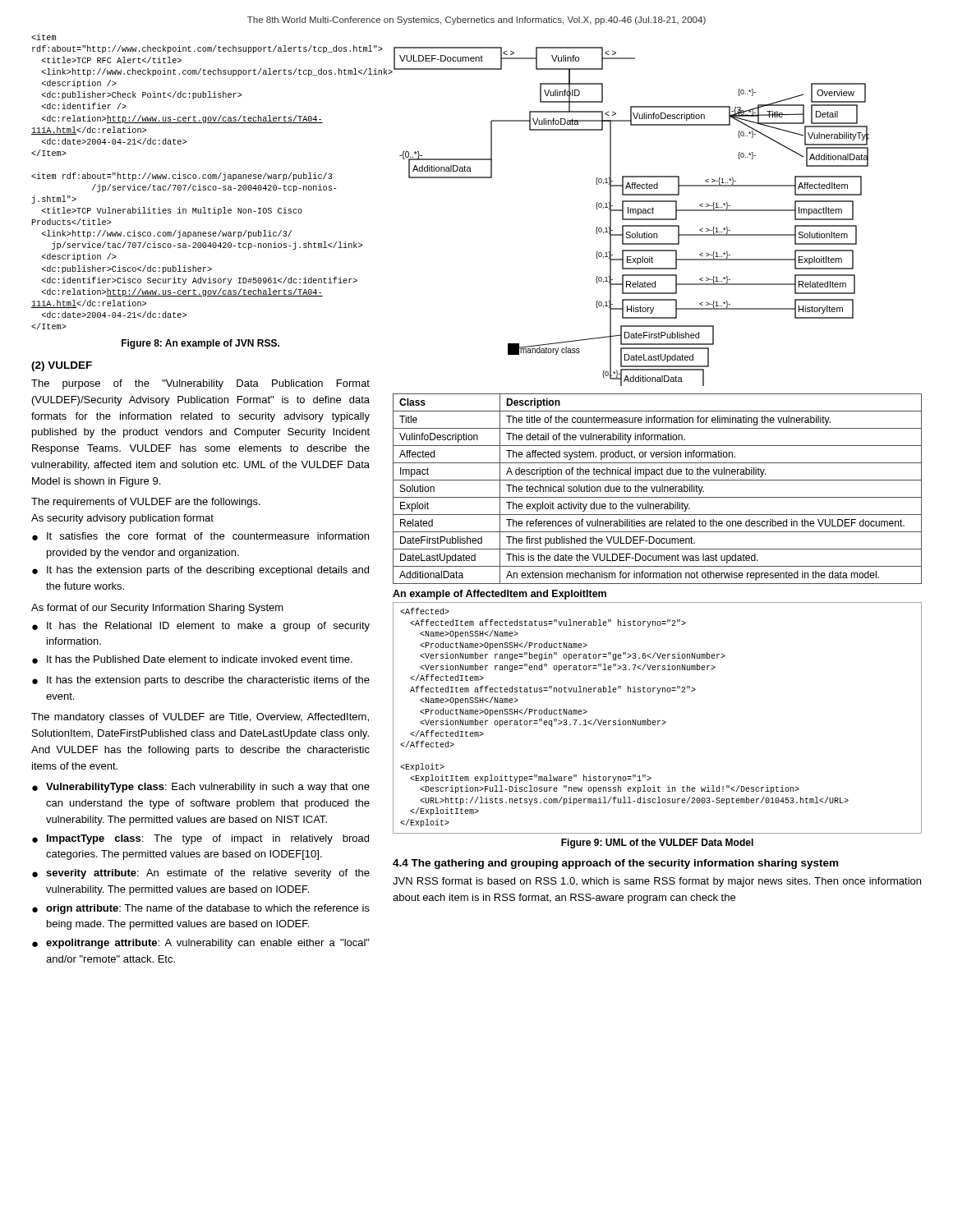This screenshot has width=953, height=1232.
Task: Click the passage that begins "OpenSSH OpenSSH 3.6 3.7 AffectedItem"
Action: coord(624,718)
